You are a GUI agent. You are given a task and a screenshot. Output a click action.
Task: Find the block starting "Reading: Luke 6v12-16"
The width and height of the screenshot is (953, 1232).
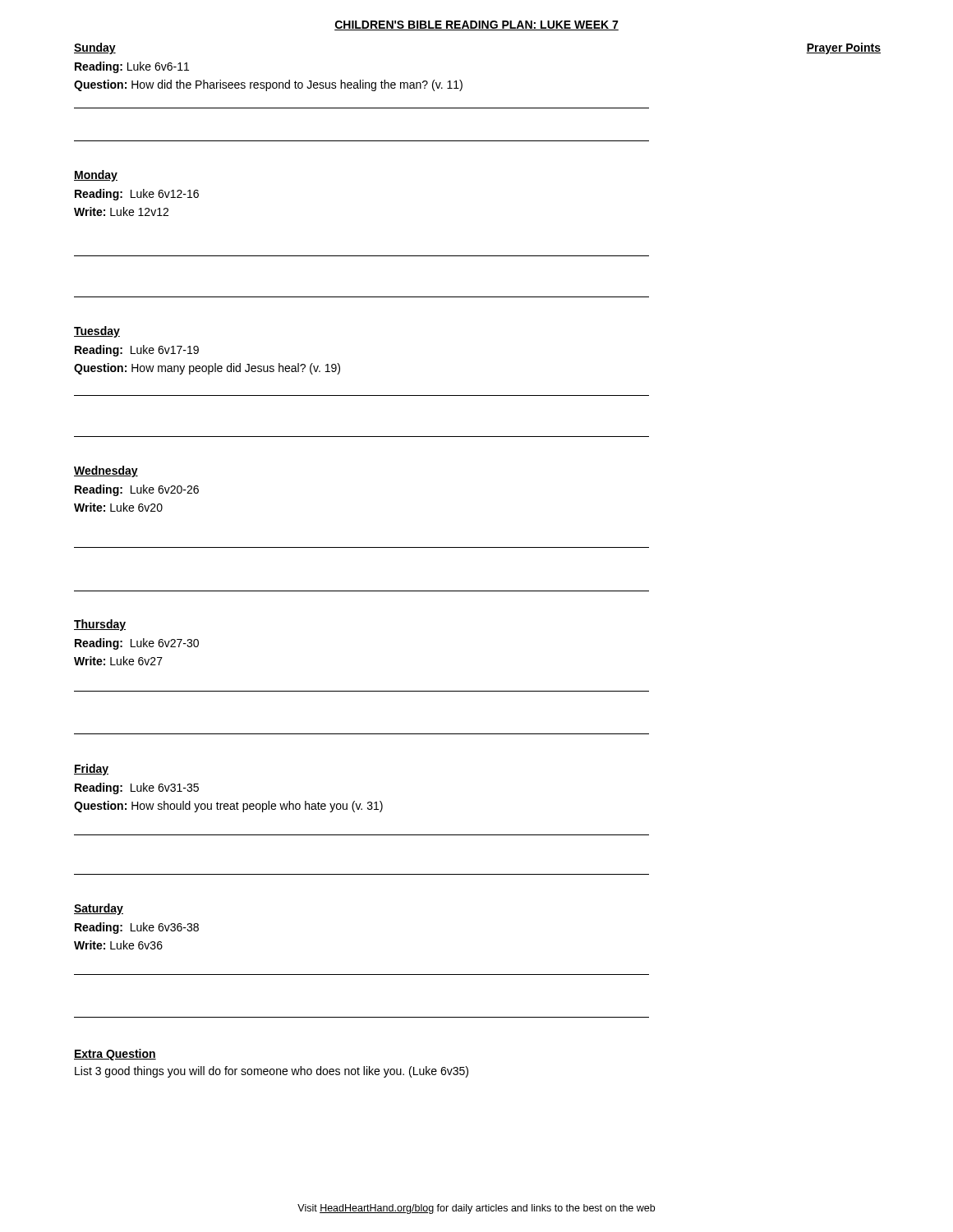point(137,203)
